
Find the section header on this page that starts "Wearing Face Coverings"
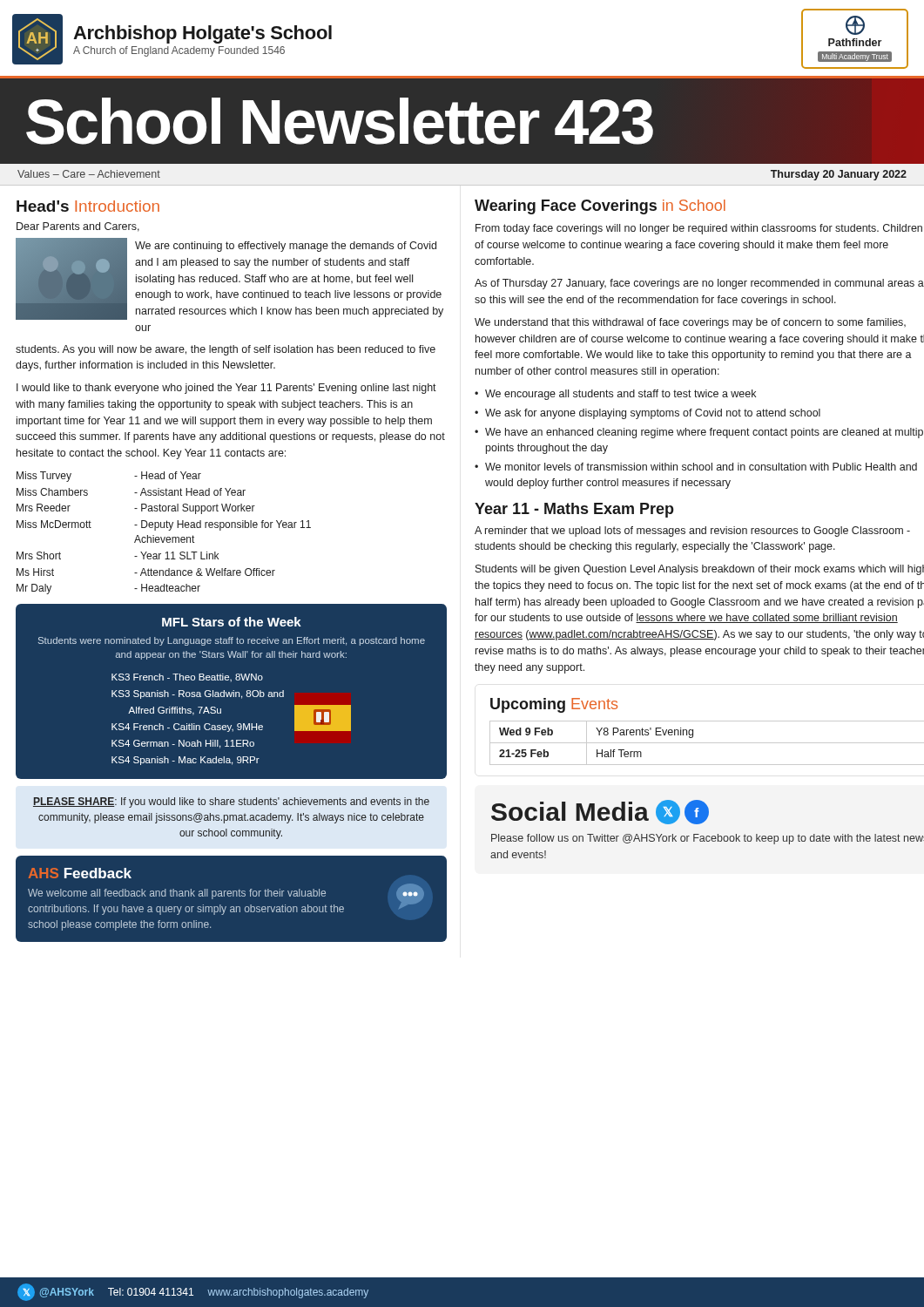coord(600,206)
